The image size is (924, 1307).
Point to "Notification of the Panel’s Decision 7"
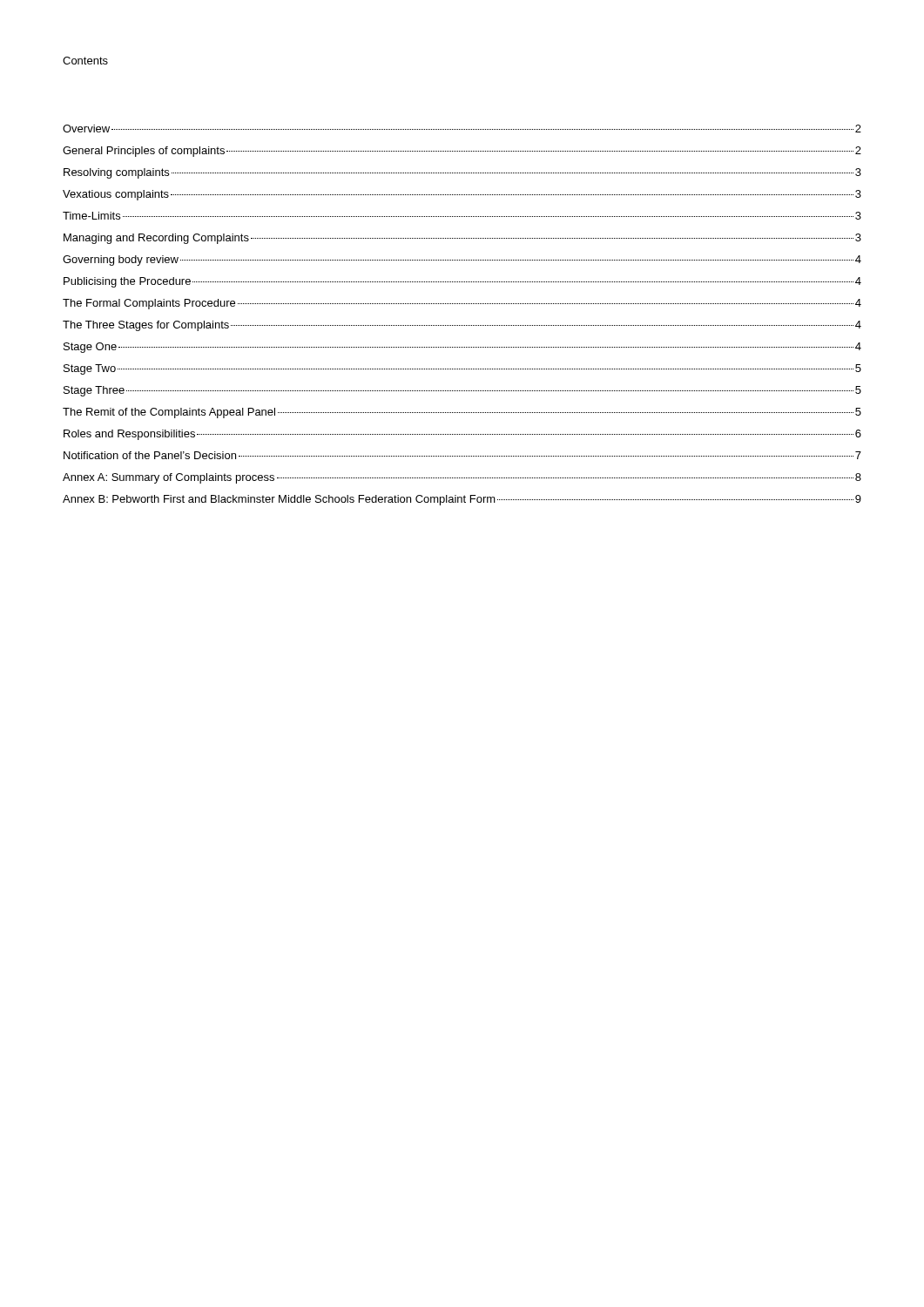point(462,455)
